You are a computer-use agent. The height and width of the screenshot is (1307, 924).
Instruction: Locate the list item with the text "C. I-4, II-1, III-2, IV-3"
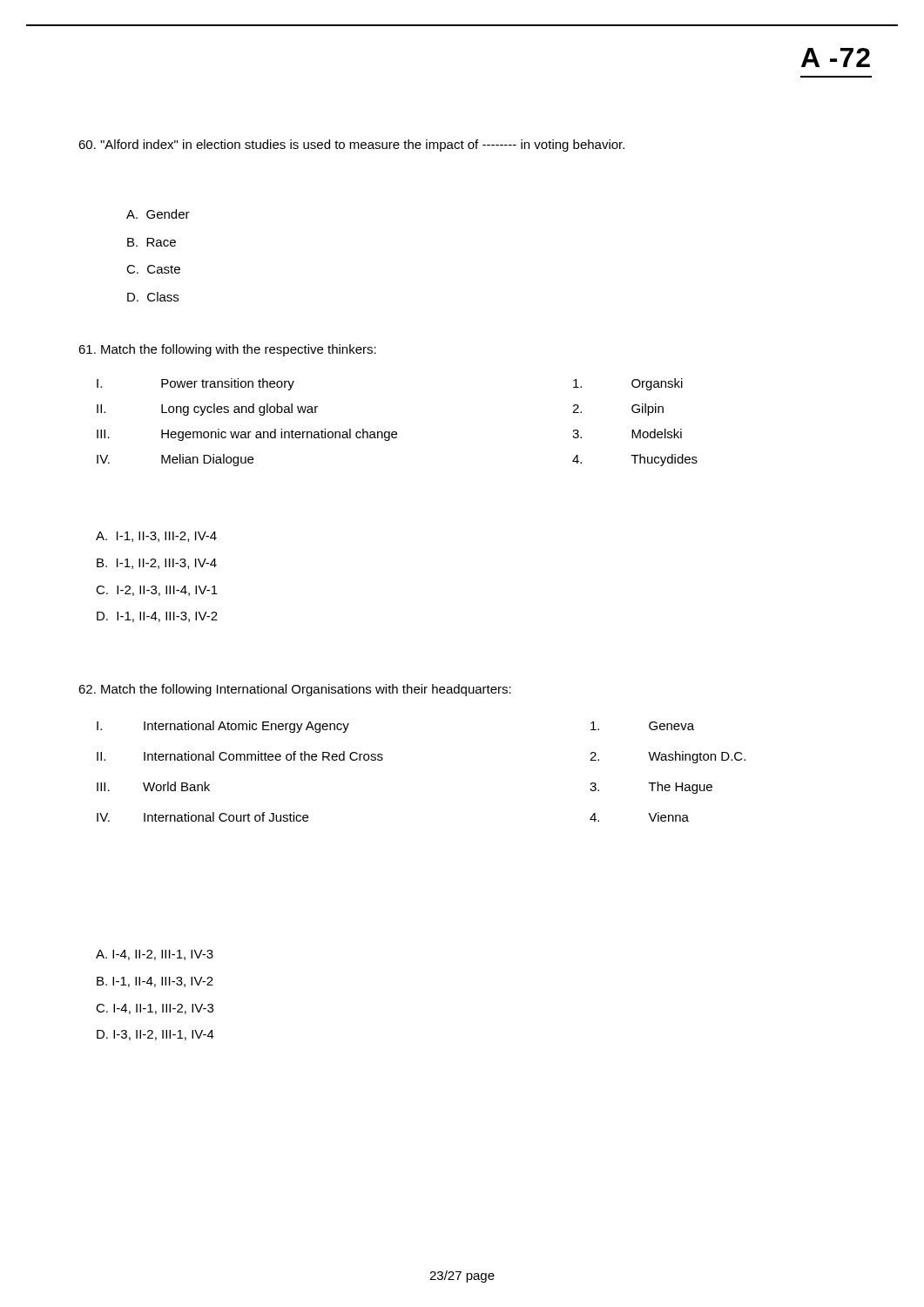(155, 1007)
